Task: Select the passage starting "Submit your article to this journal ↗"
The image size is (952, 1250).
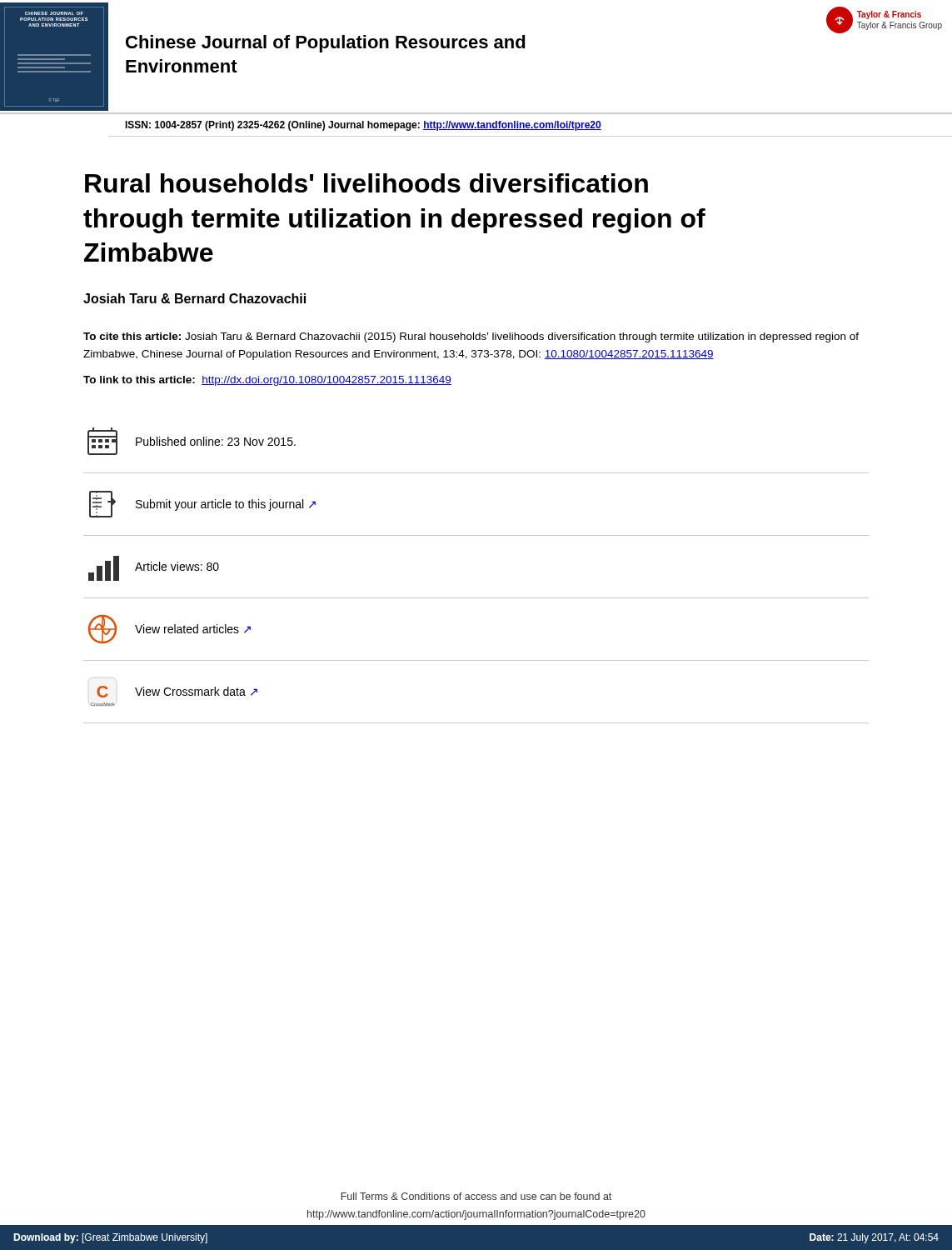Action: coord(200,504)
